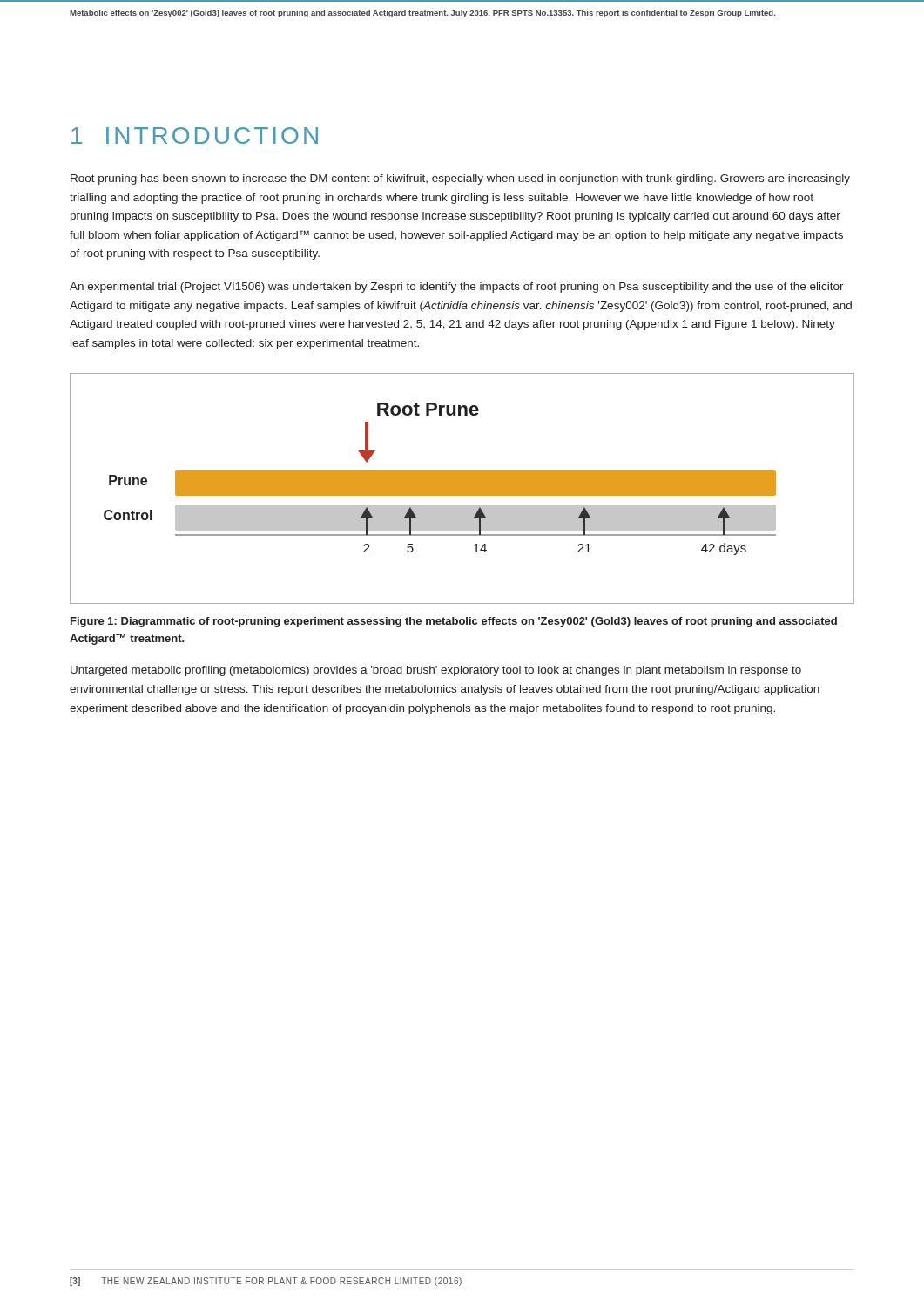Locate the infographic
Image resolution: width=924 pixels, height=1307 pixels.
462,489
